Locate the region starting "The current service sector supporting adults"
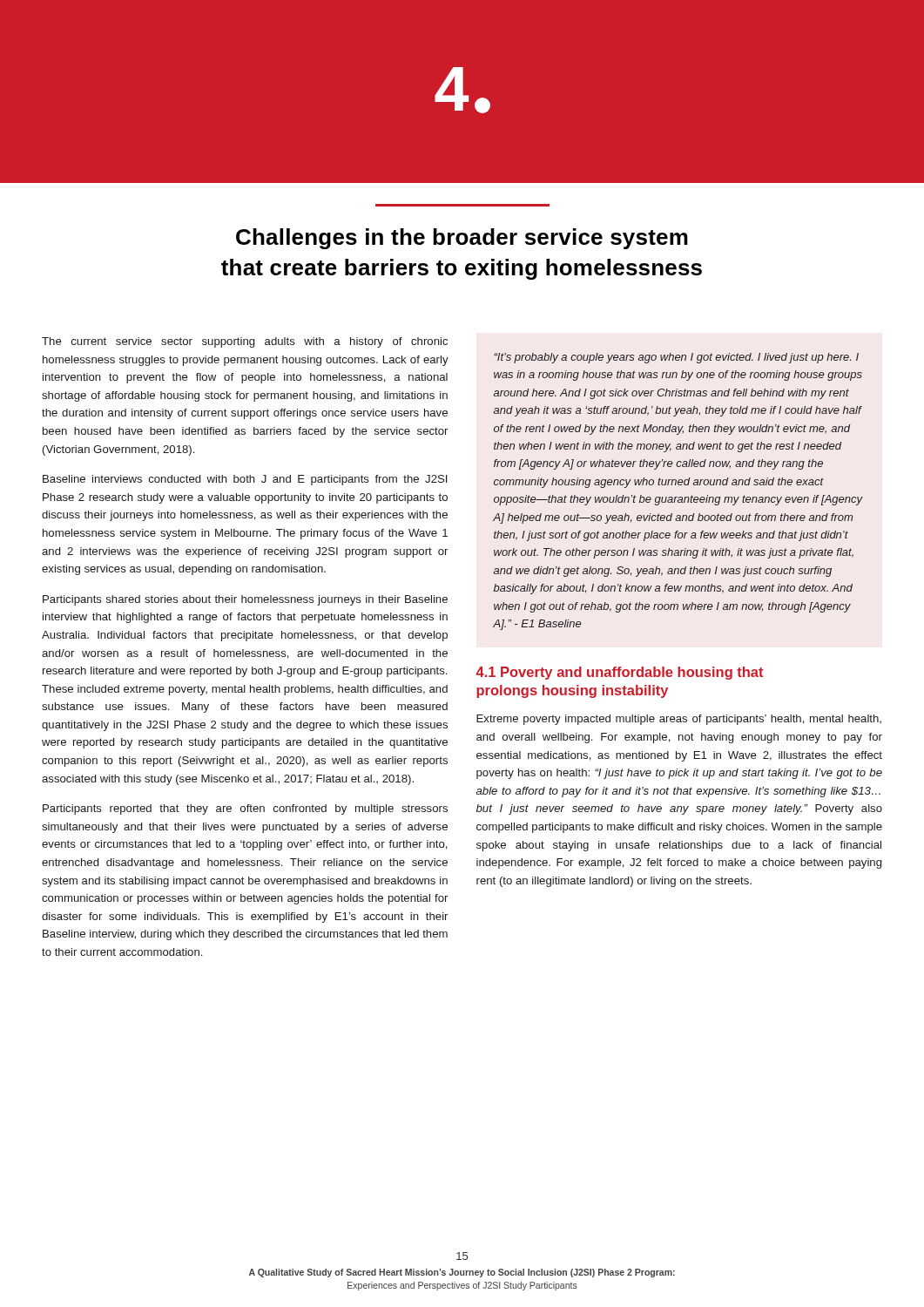924x1307 pixels. click(245, 395)
